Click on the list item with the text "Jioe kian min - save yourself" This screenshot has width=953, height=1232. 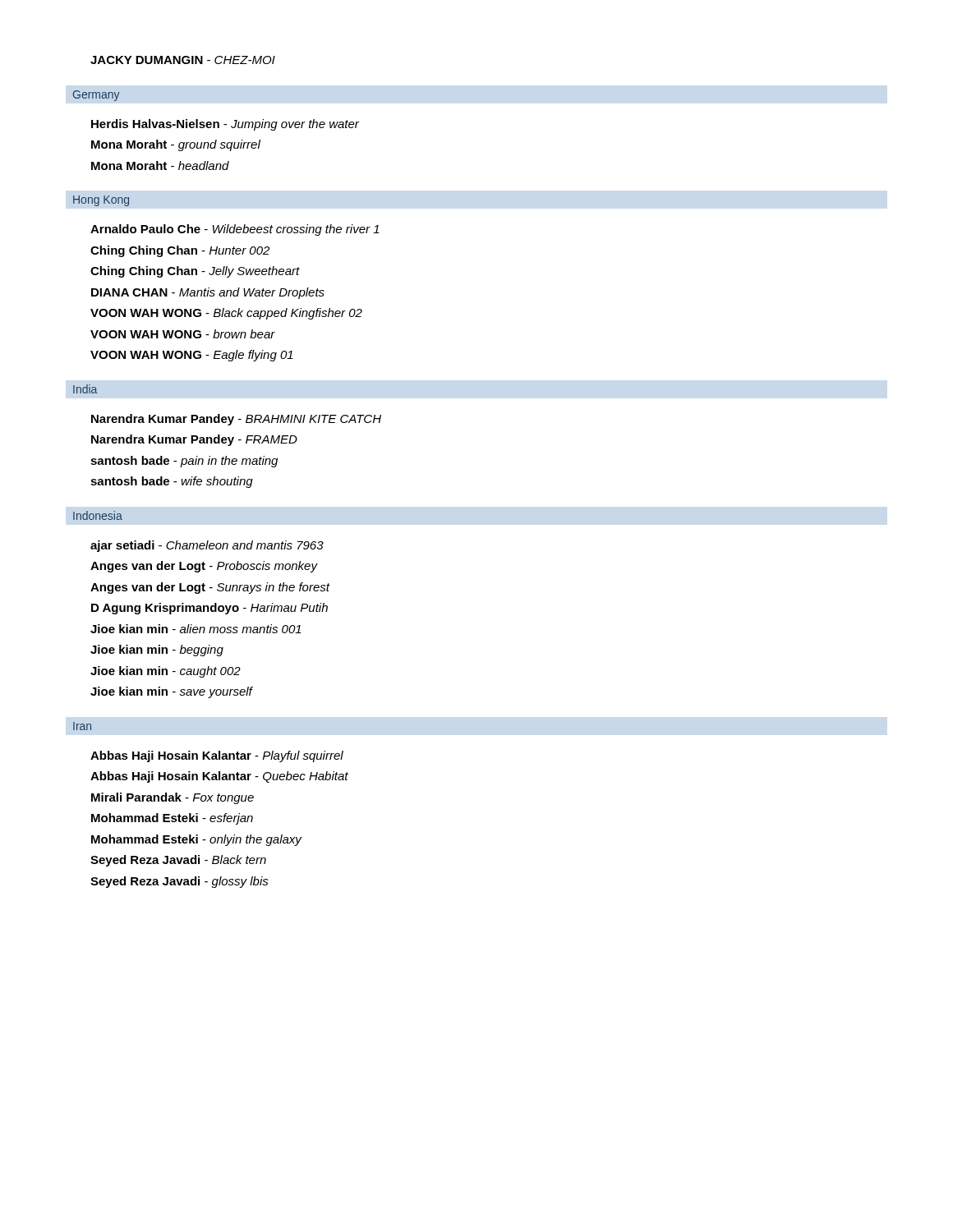pos(172,692)
